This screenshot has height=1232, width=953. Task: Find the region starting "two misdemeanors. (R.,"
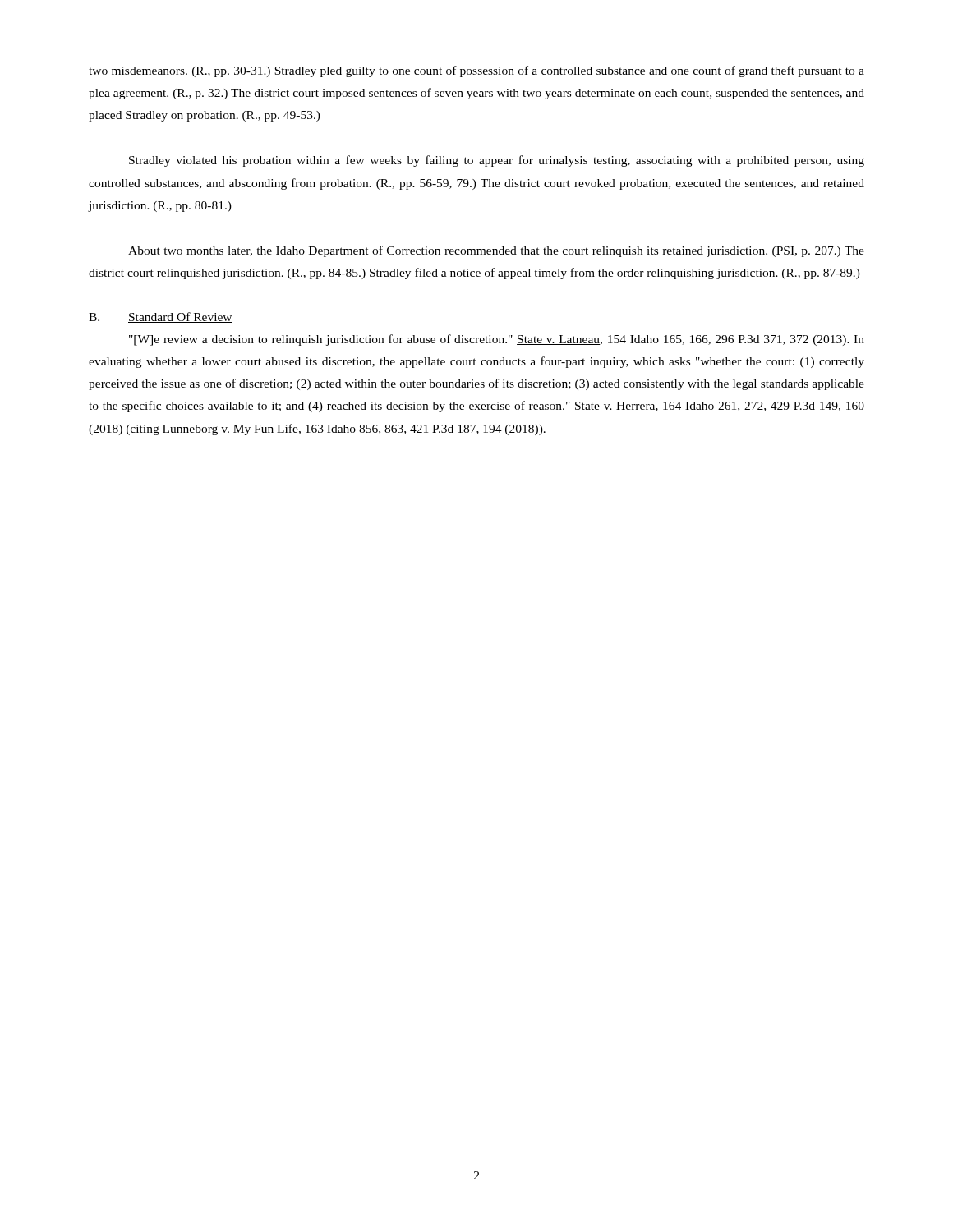[476, 93]
